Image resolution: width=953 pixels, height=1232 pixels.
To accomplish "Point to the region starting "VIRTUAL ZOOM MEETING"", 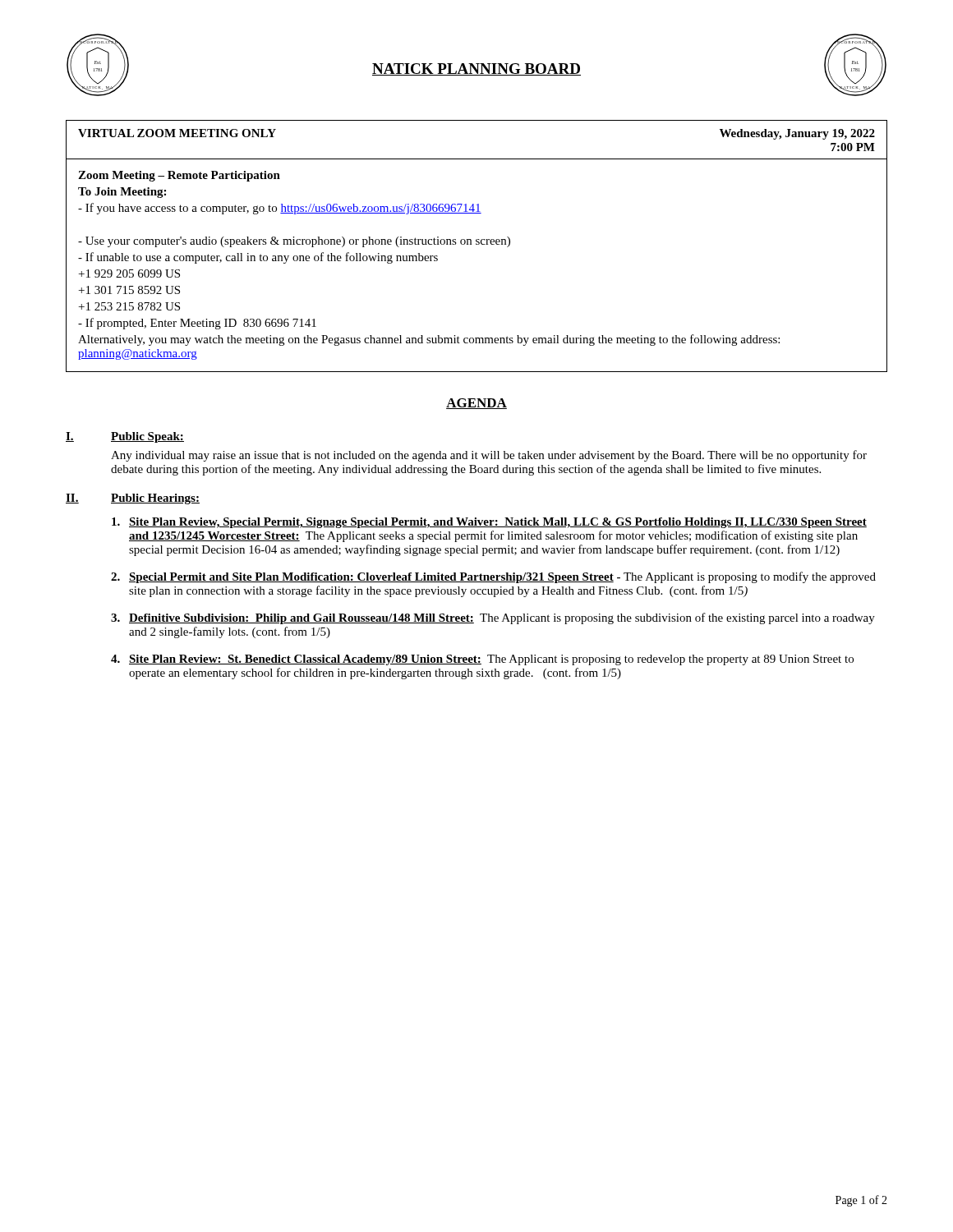I will [177, 133].
